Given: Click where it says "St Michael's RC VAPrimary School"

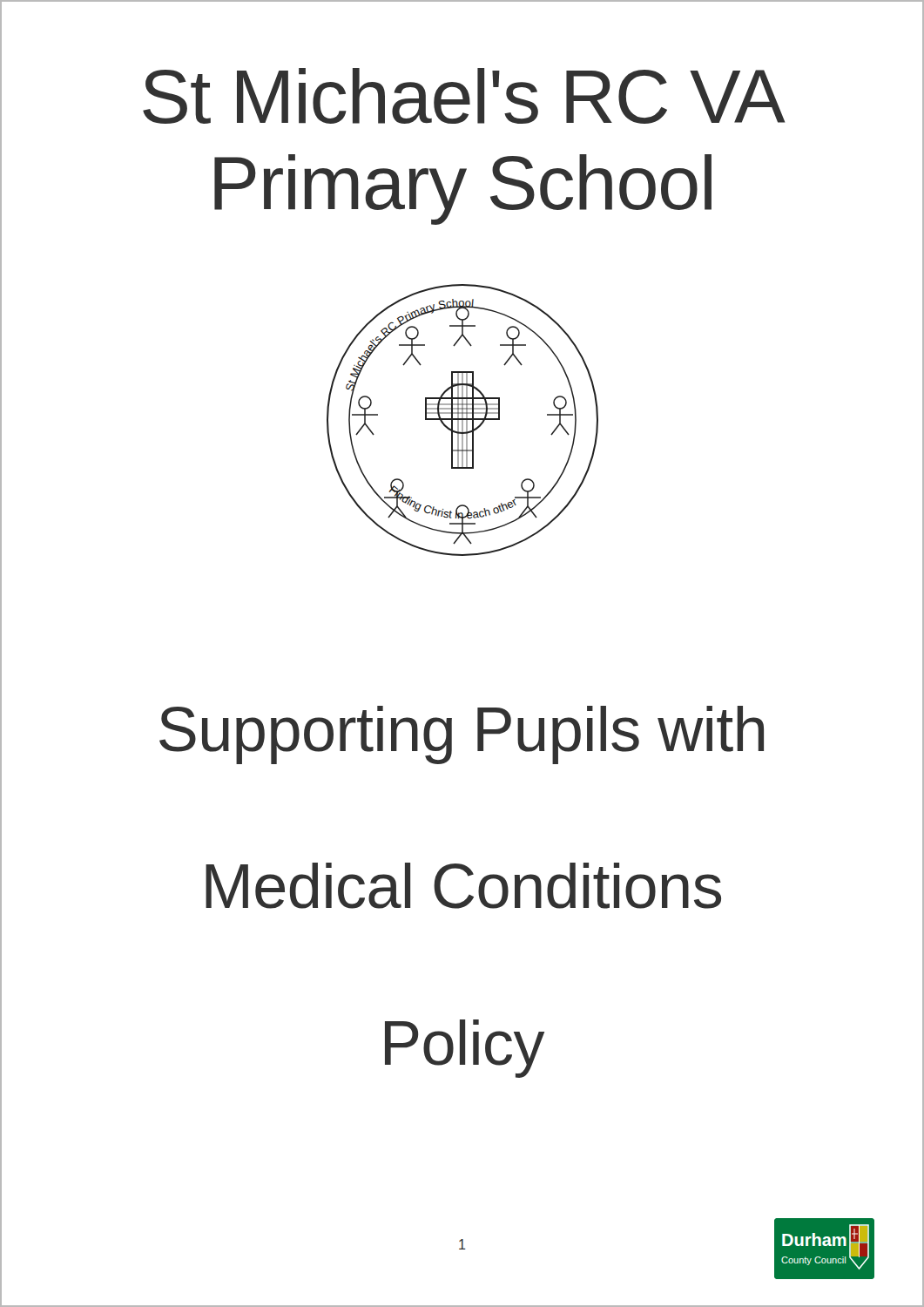Looking at the screenshot, I should point(462,140).
